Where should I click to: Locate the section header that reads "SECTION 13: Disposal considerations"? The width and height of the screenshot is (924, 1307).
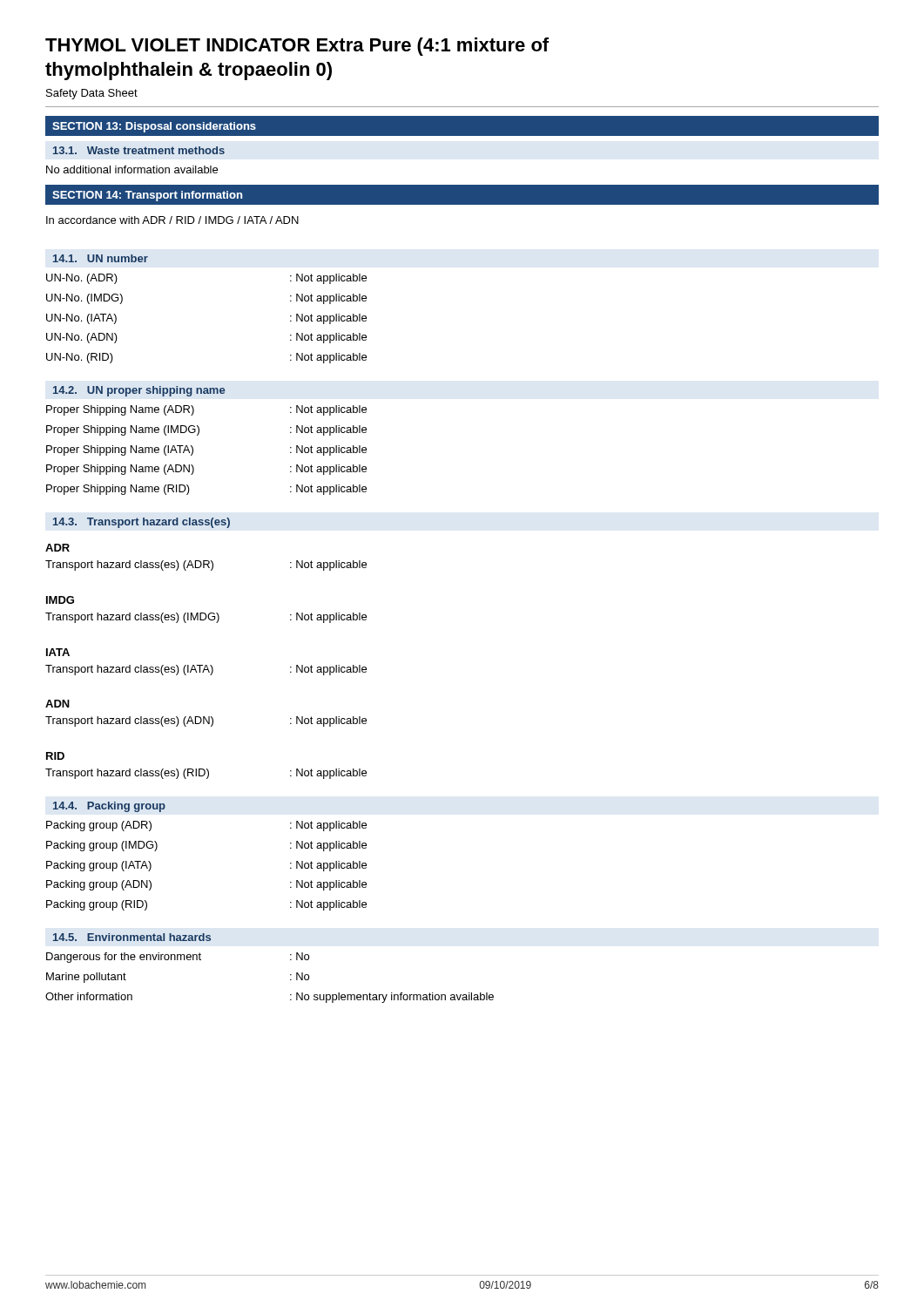pyautogui.click(x=154, y=126)
